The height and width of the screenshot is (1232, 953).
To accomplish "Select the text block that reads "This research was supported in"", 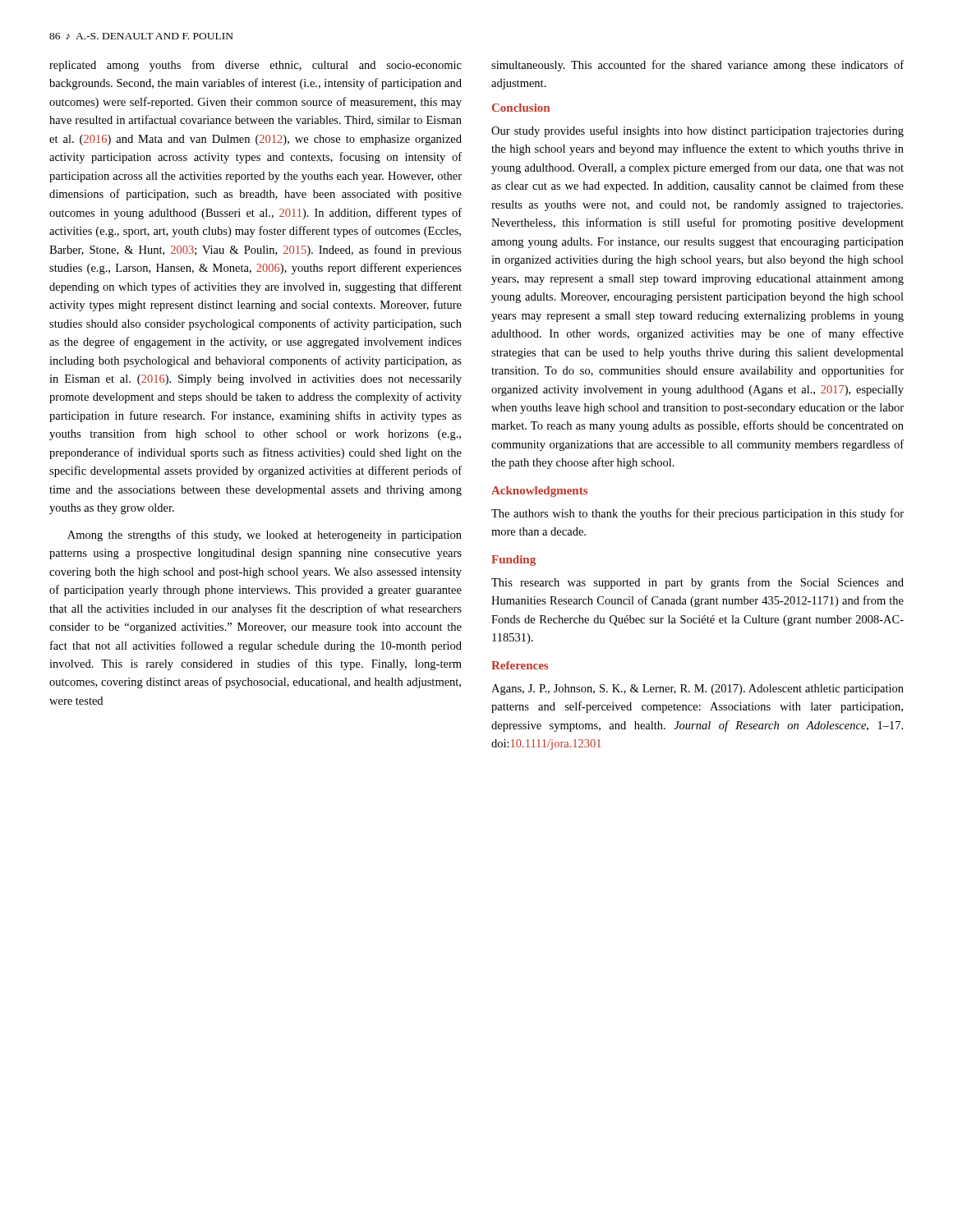I will [x=698, y=610].
